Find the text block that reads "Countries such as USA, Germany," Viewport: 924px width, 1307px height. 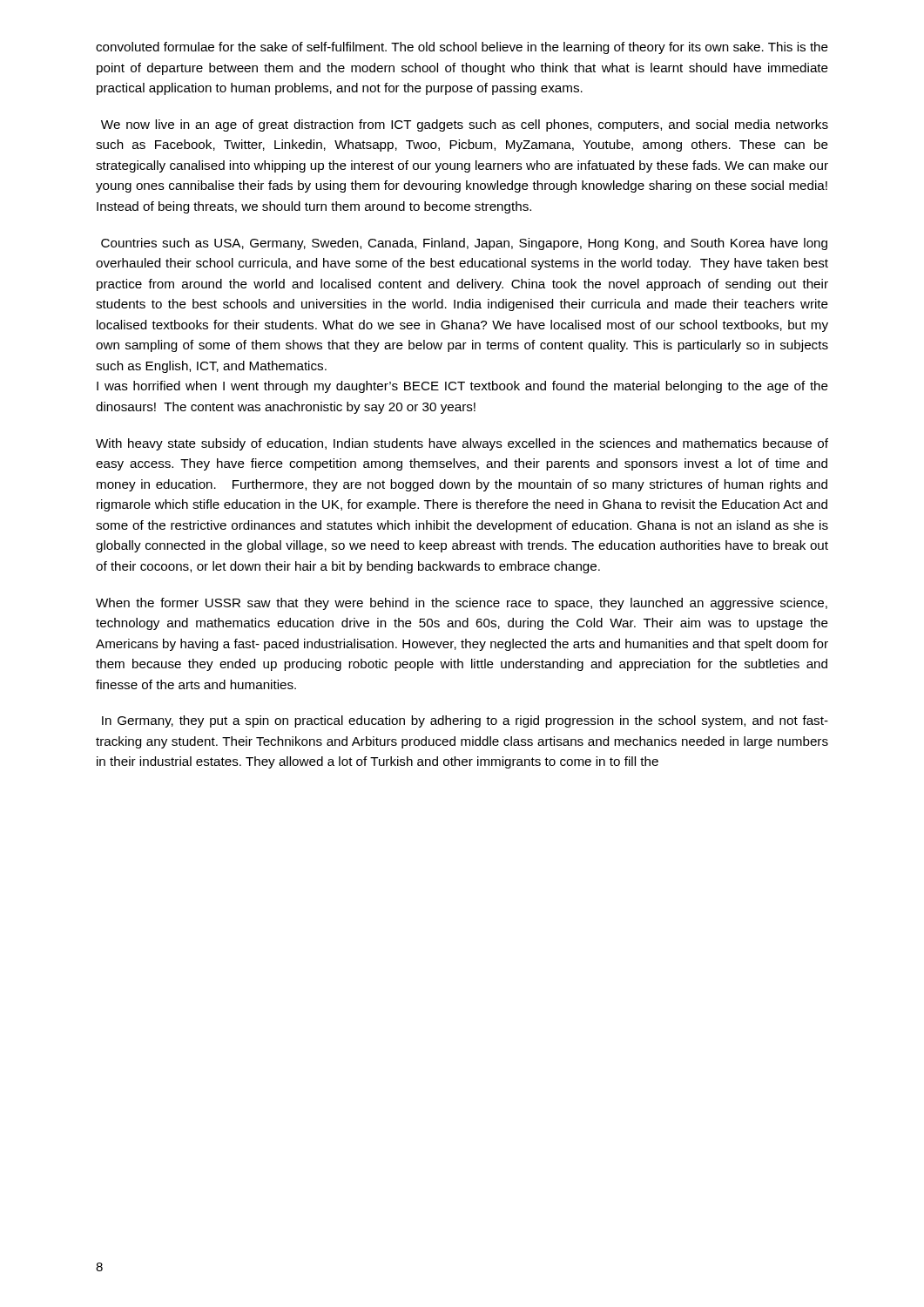click(462, 324)
